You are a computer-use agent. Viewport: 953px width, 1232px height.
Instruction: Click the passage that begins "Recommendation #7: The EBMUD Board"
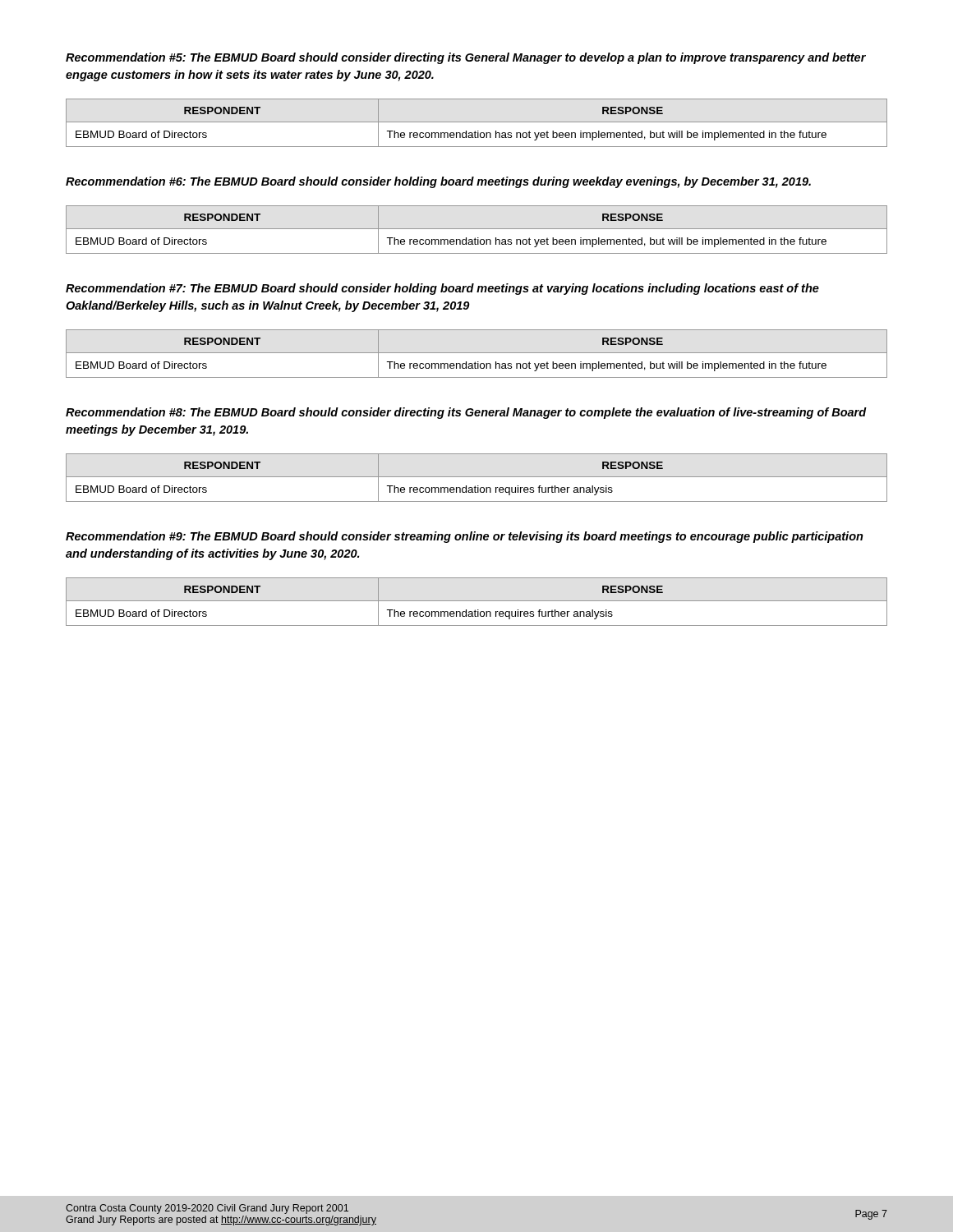pos(442,297)
